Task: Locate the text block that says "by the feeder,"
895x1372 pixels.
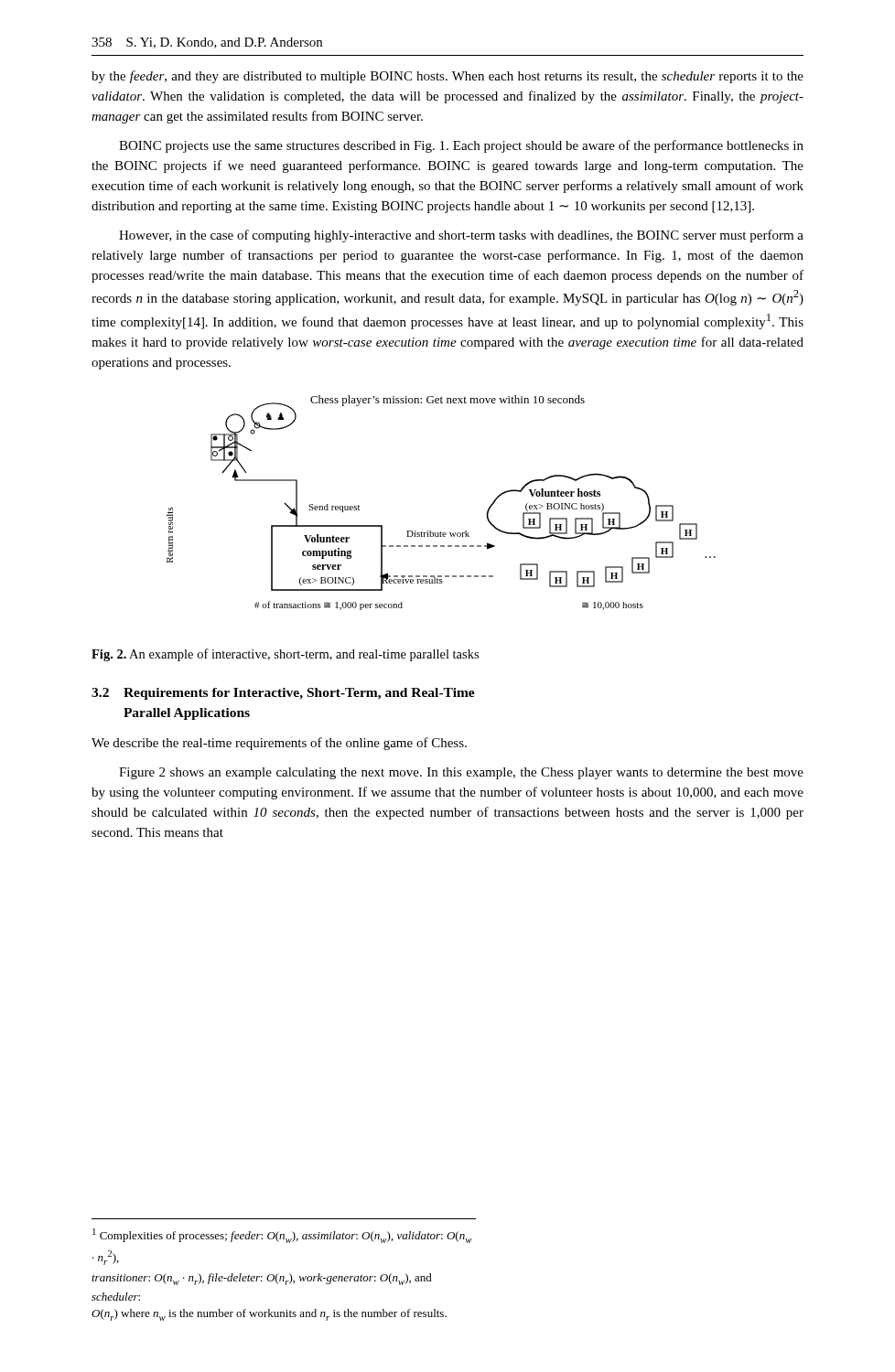Action: pyautogui.click(x=448, y=96)
